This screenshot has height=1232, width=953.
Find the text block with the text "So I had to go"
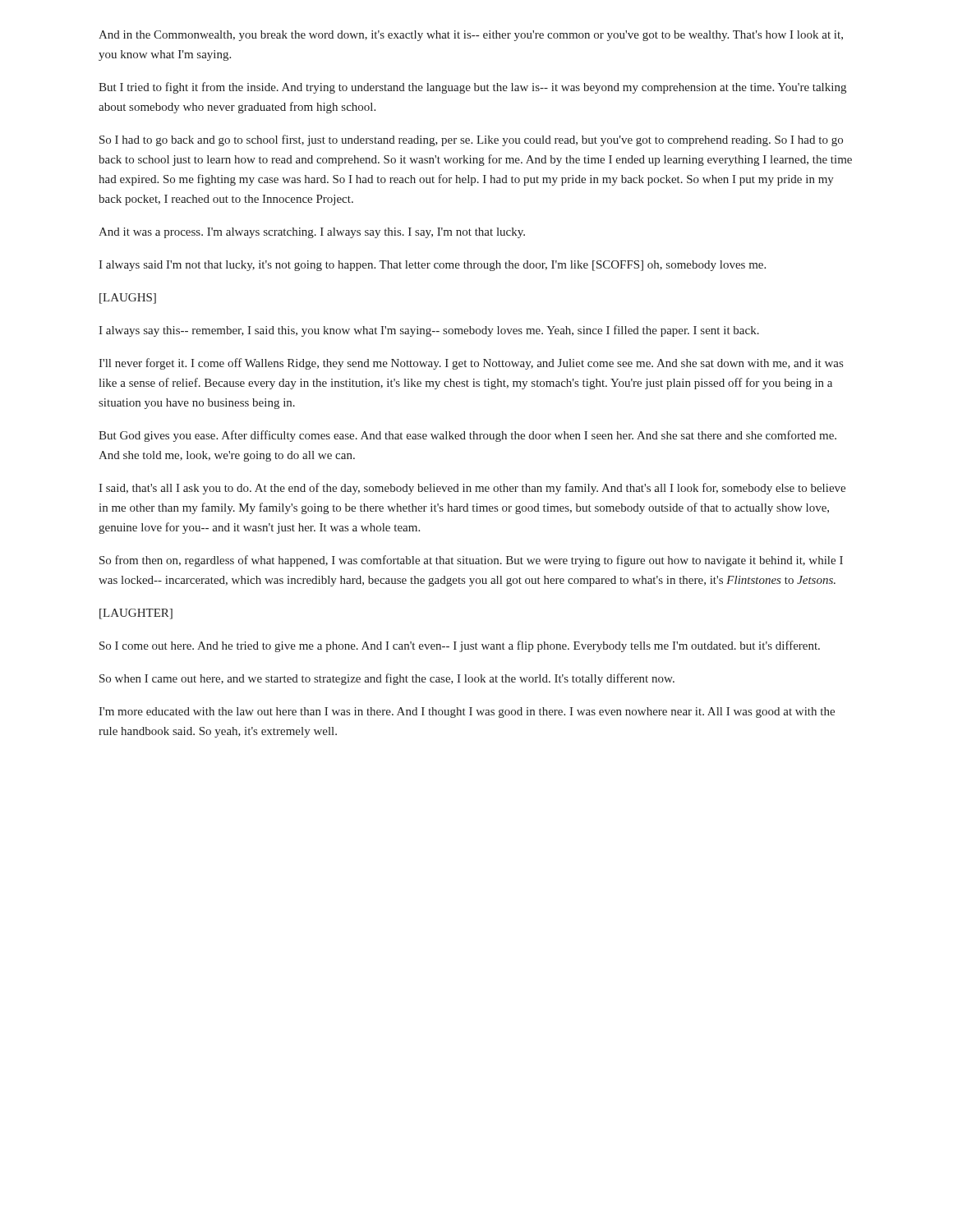coord(475,169)
